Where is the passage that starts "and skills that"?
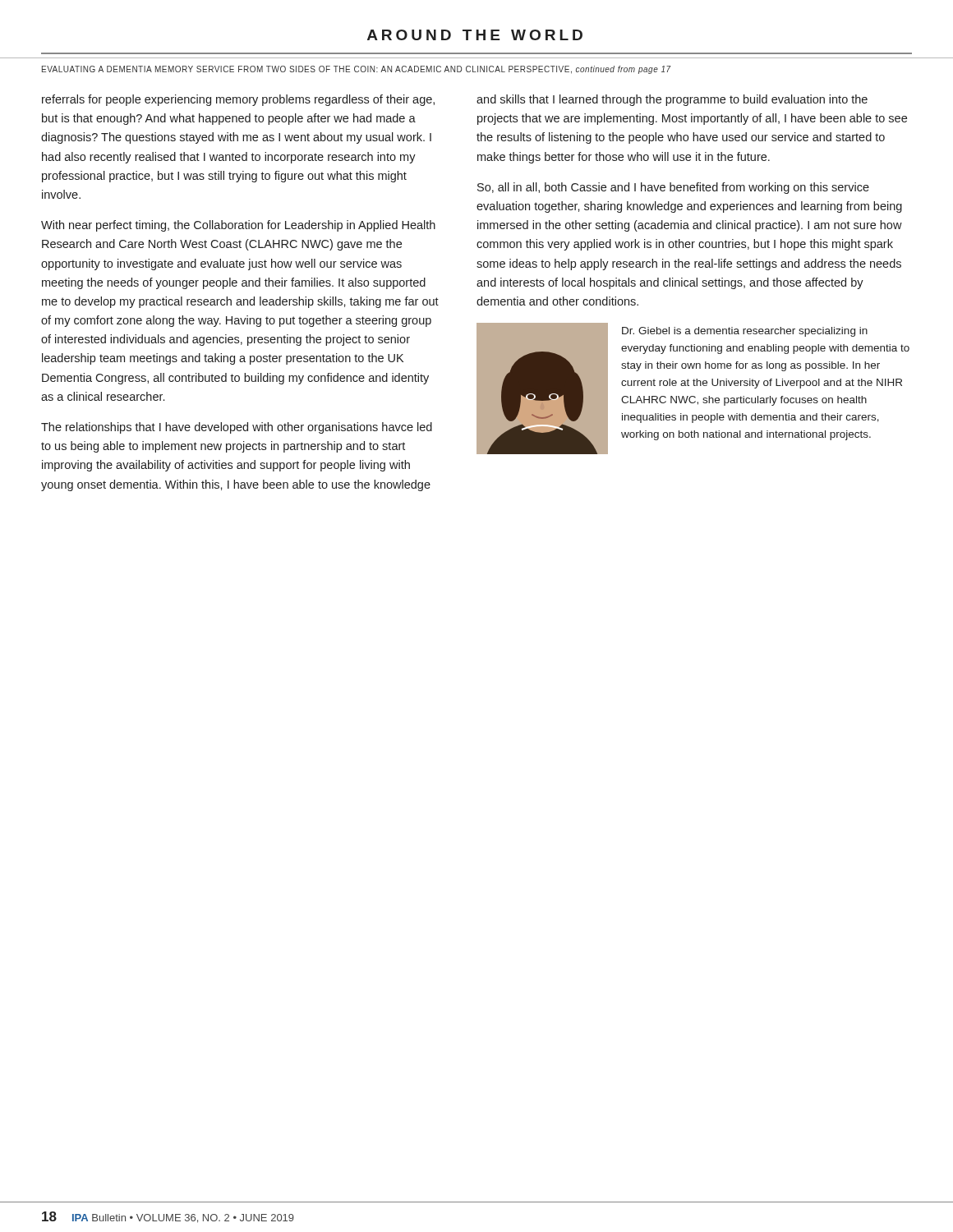The width and height of the screenshot is (953, 1232). tap(692, 128)
